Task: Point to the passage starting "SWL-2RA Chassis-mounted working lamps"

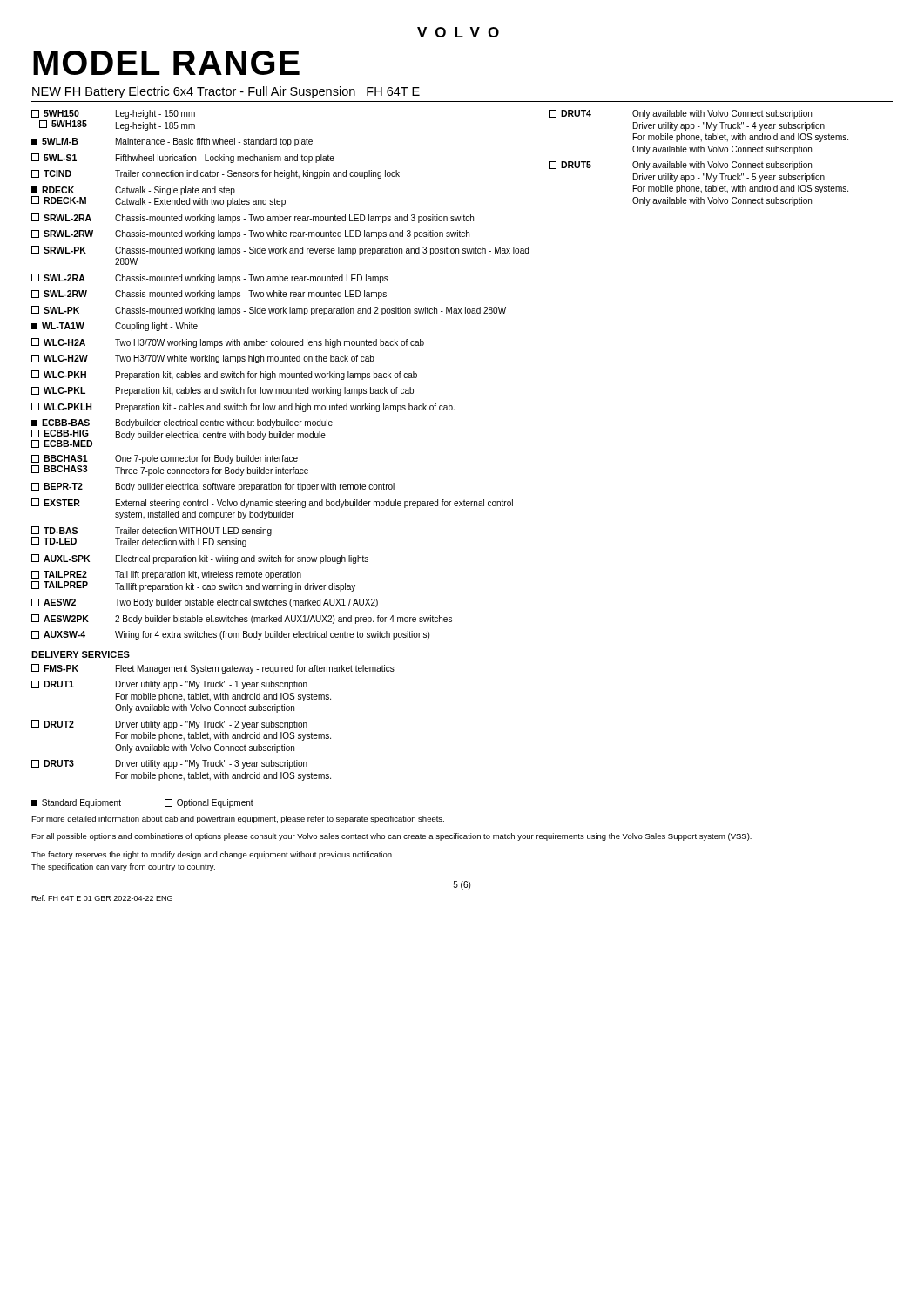Action: click(x=210, y=278)
